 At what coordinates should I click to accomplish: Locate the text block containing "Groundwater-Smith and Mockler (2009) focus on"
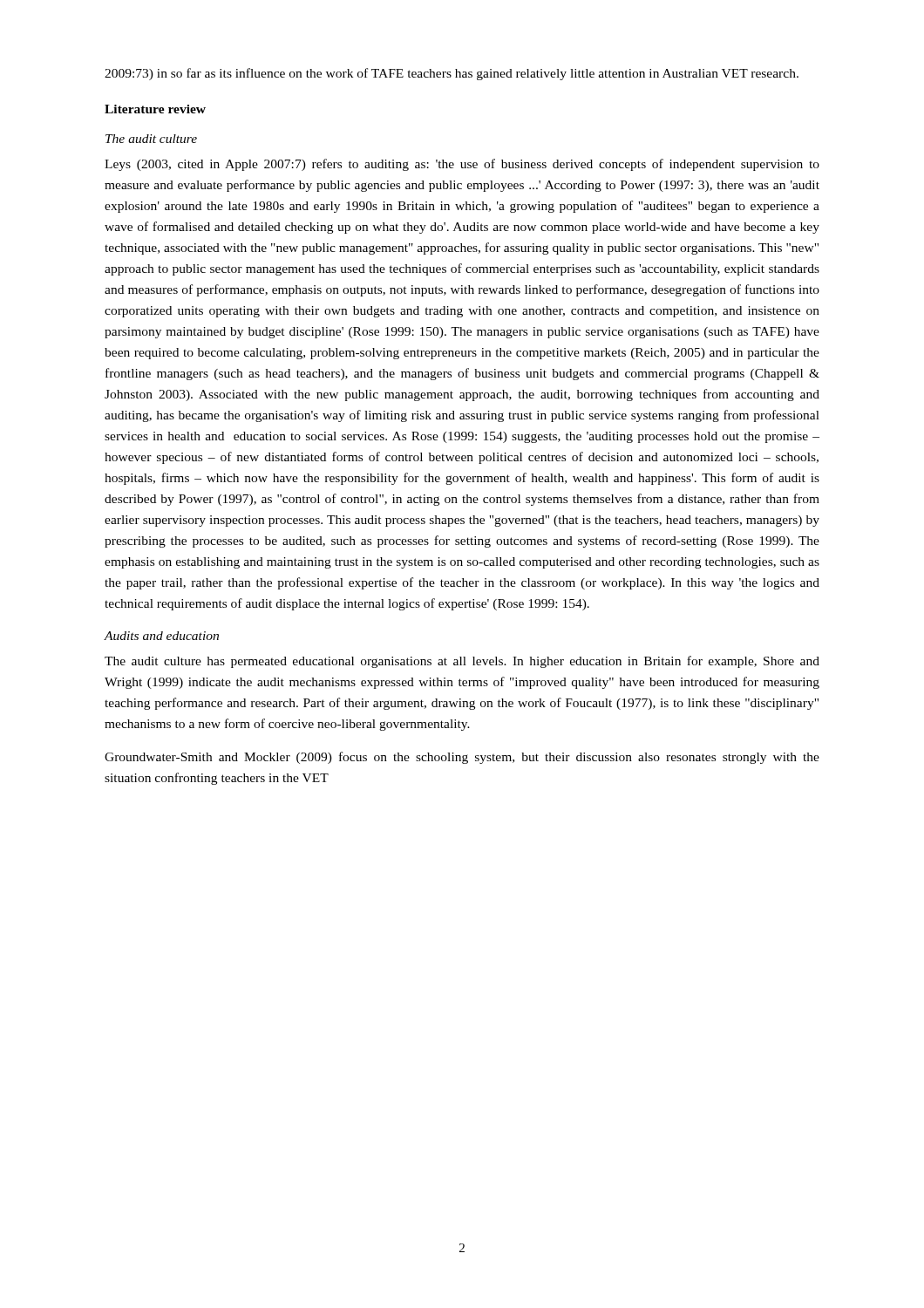pyautogui.click(x=462, y=768)
